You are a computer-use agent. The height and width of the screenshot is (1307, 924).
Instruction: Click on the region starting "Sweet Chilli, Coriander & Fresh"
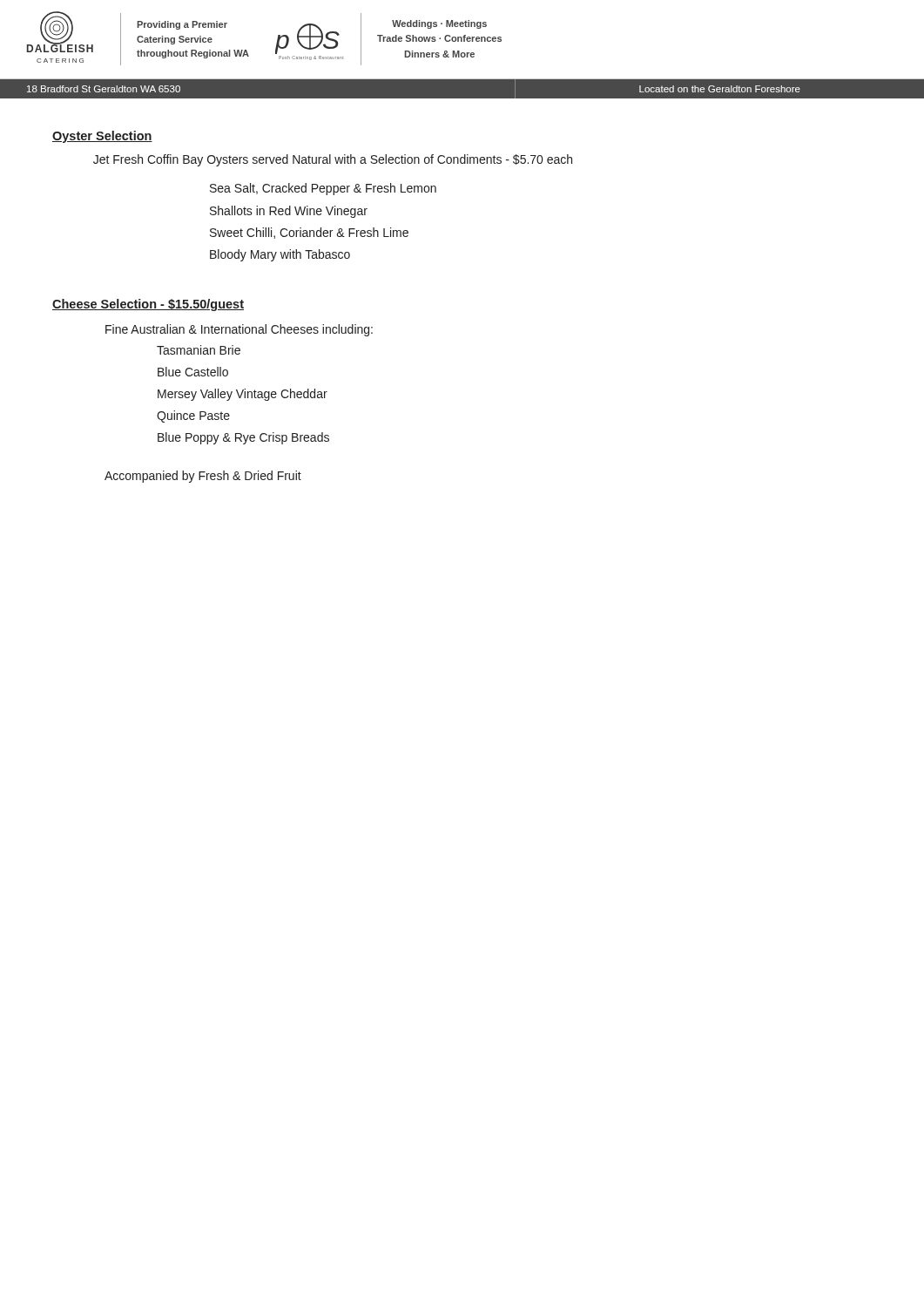309,232
